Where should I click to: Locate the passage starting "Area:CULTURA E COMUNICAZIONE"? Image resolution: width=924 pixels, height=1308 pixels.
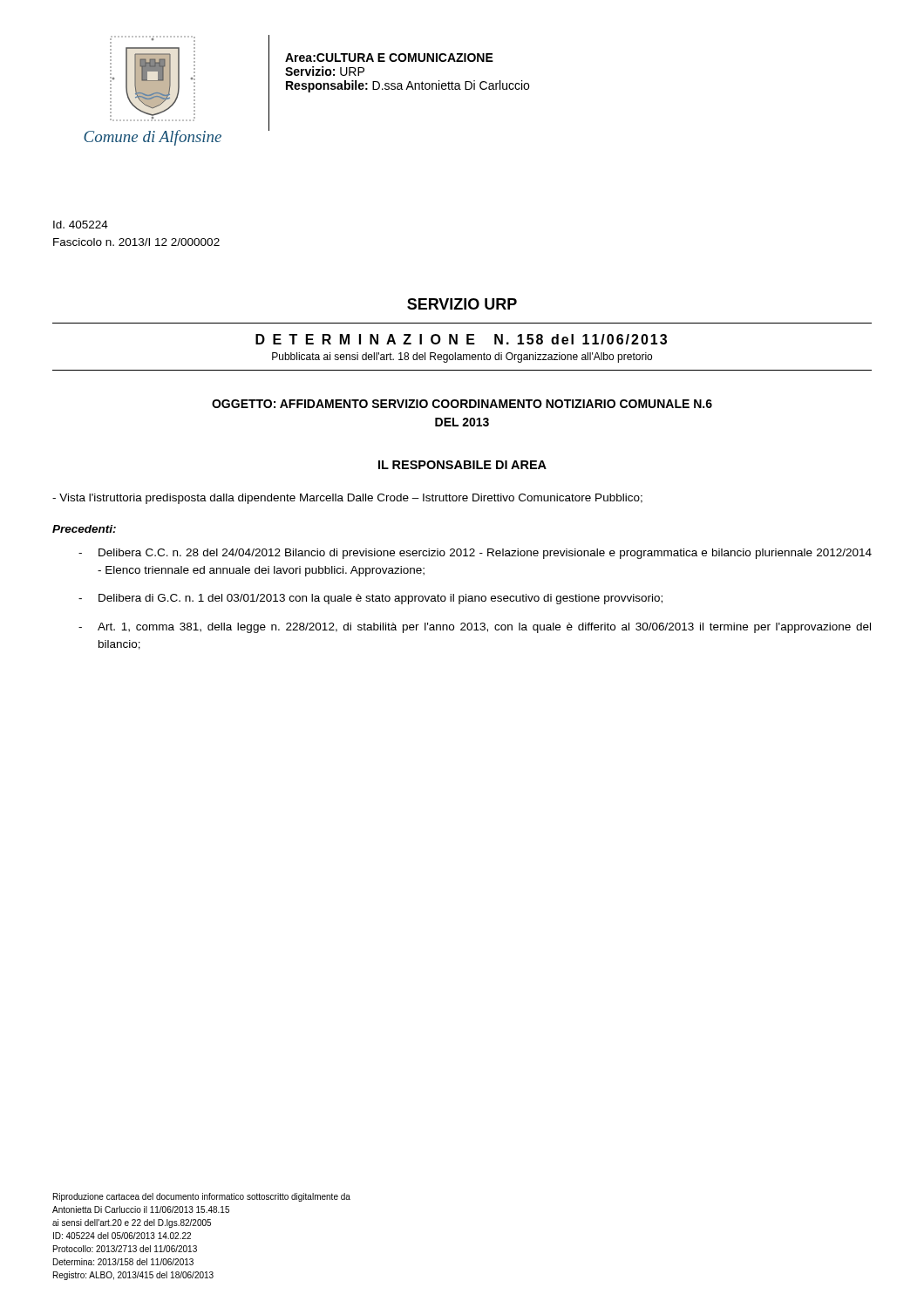pyautogui.click(x=407, y=72)
